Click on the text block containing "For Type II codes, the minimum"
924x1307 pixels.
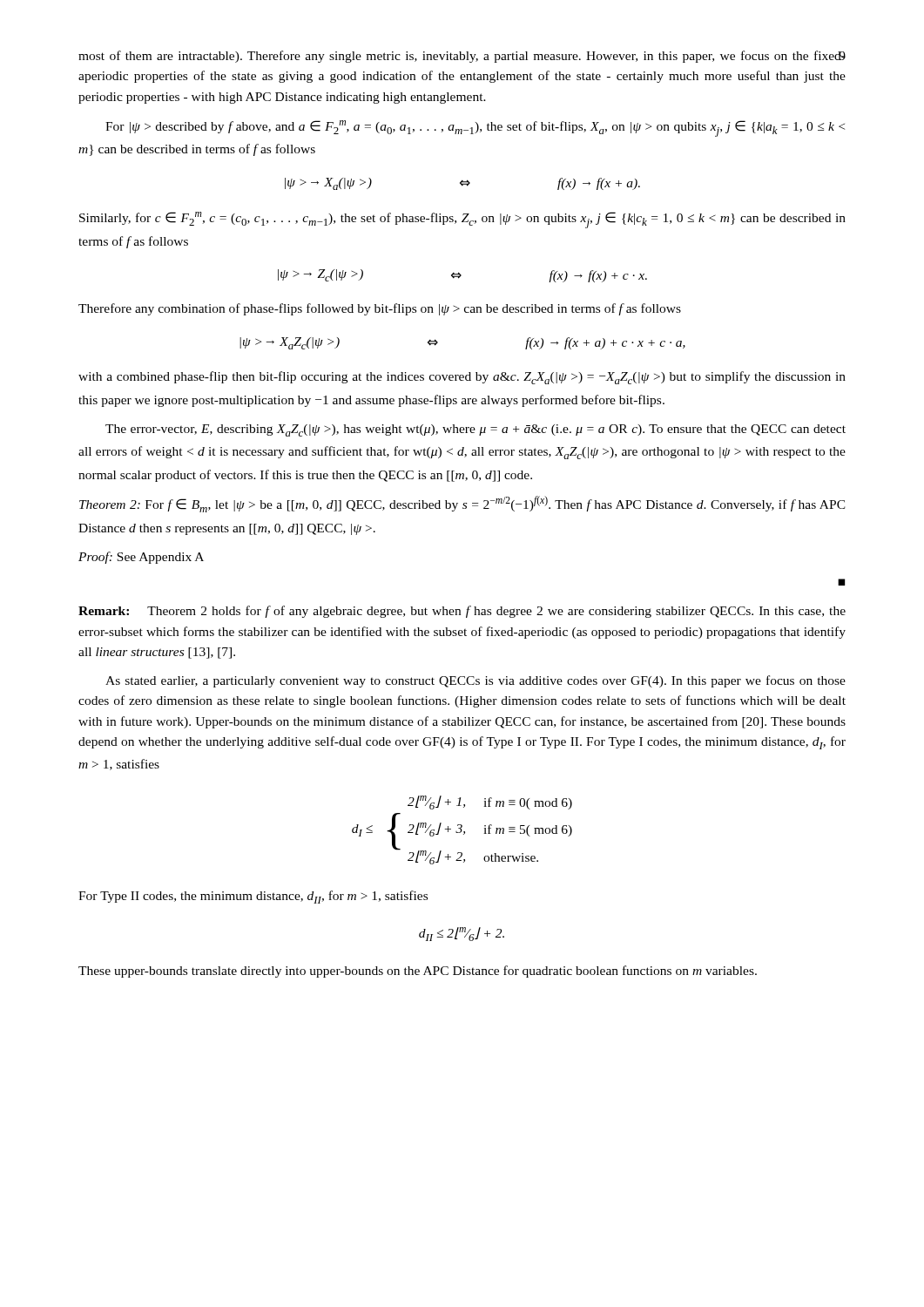(253, 897)
